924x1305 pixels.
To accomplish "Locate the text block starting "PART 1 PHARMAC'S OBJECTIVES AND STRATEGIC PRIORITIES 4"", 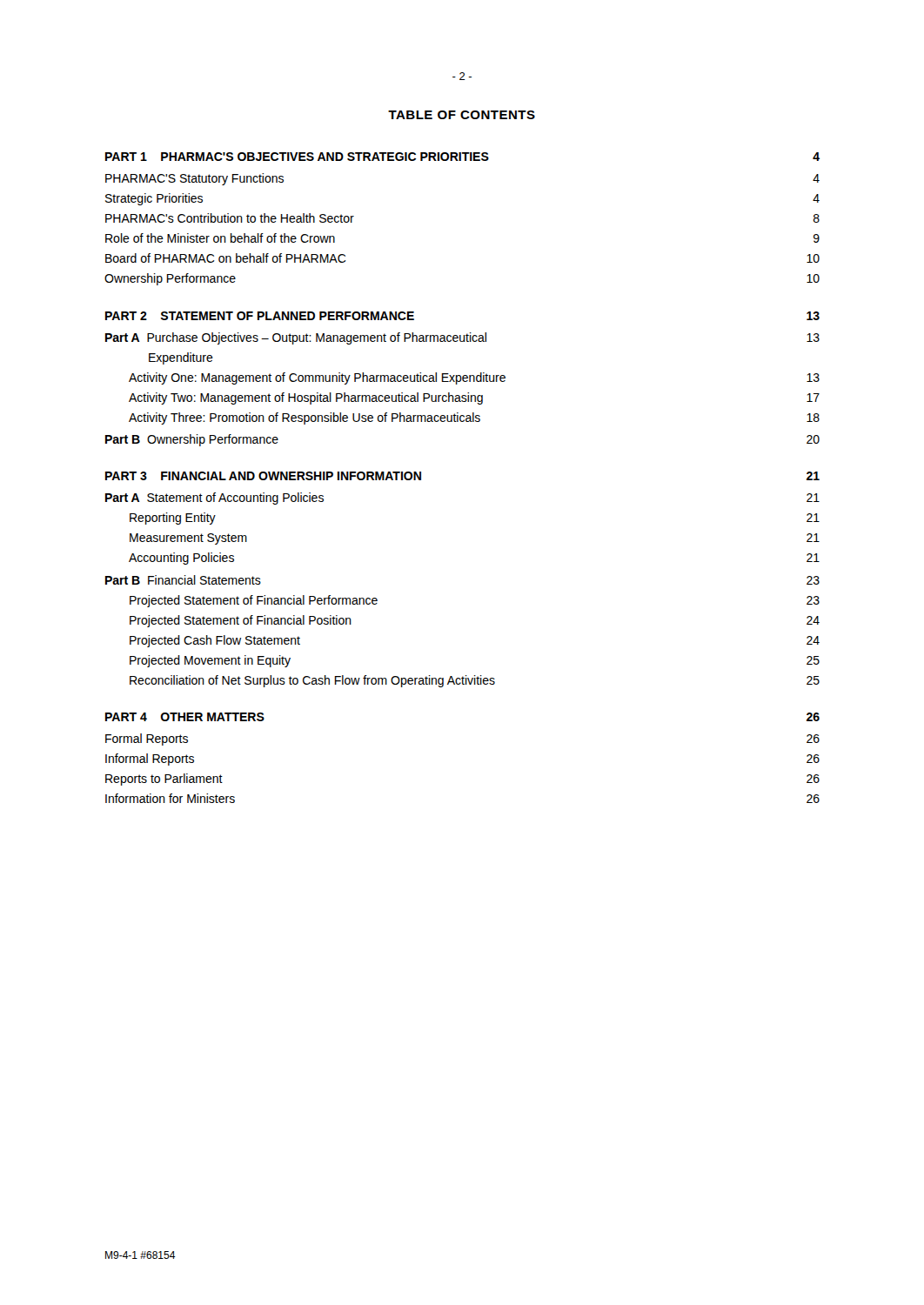I will pos(462,157).
